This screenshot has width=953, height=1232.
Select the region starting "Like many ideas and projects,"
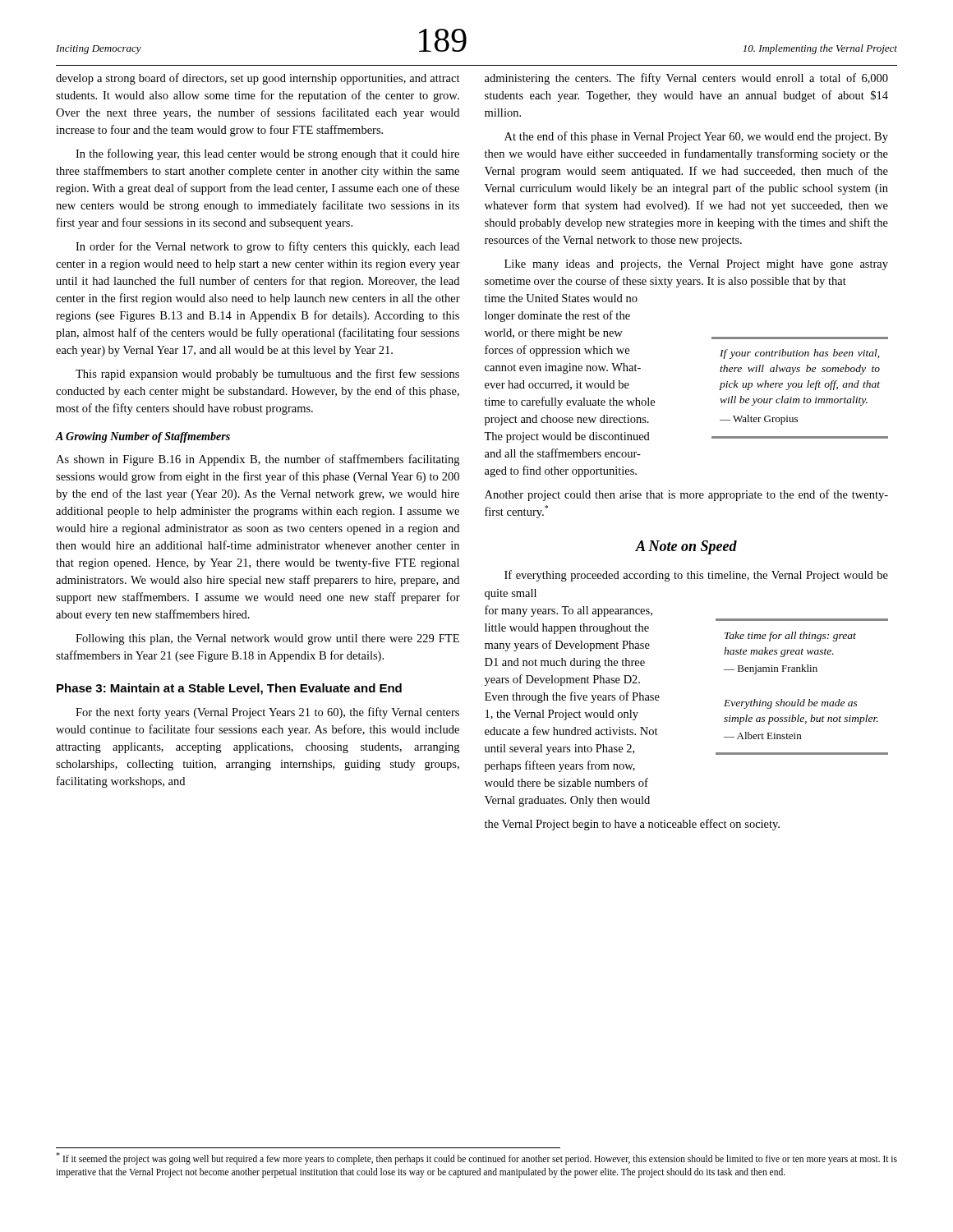(x=696, y=265)
